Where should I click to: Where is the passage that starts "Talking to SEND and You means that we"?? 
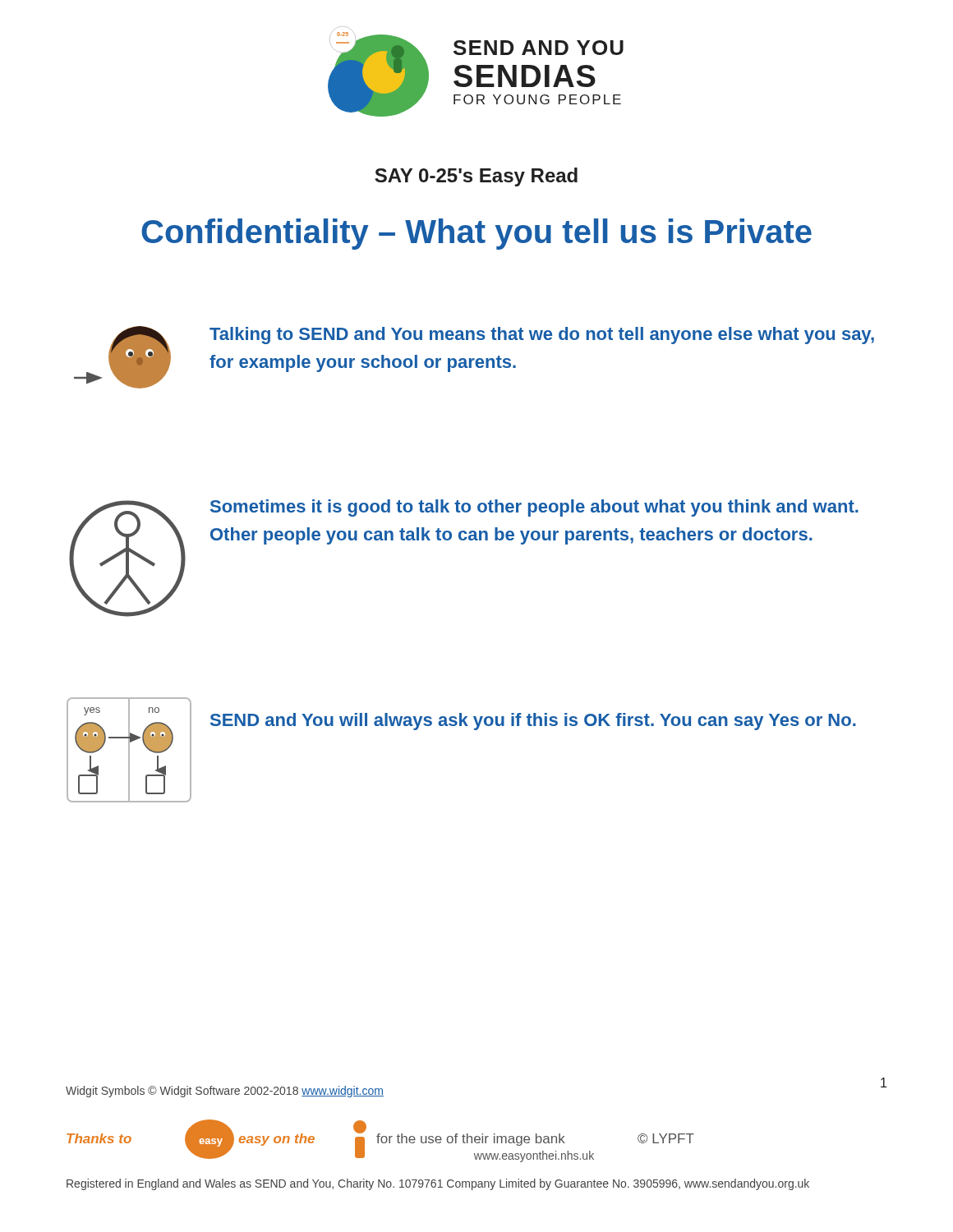coord(548,348)
